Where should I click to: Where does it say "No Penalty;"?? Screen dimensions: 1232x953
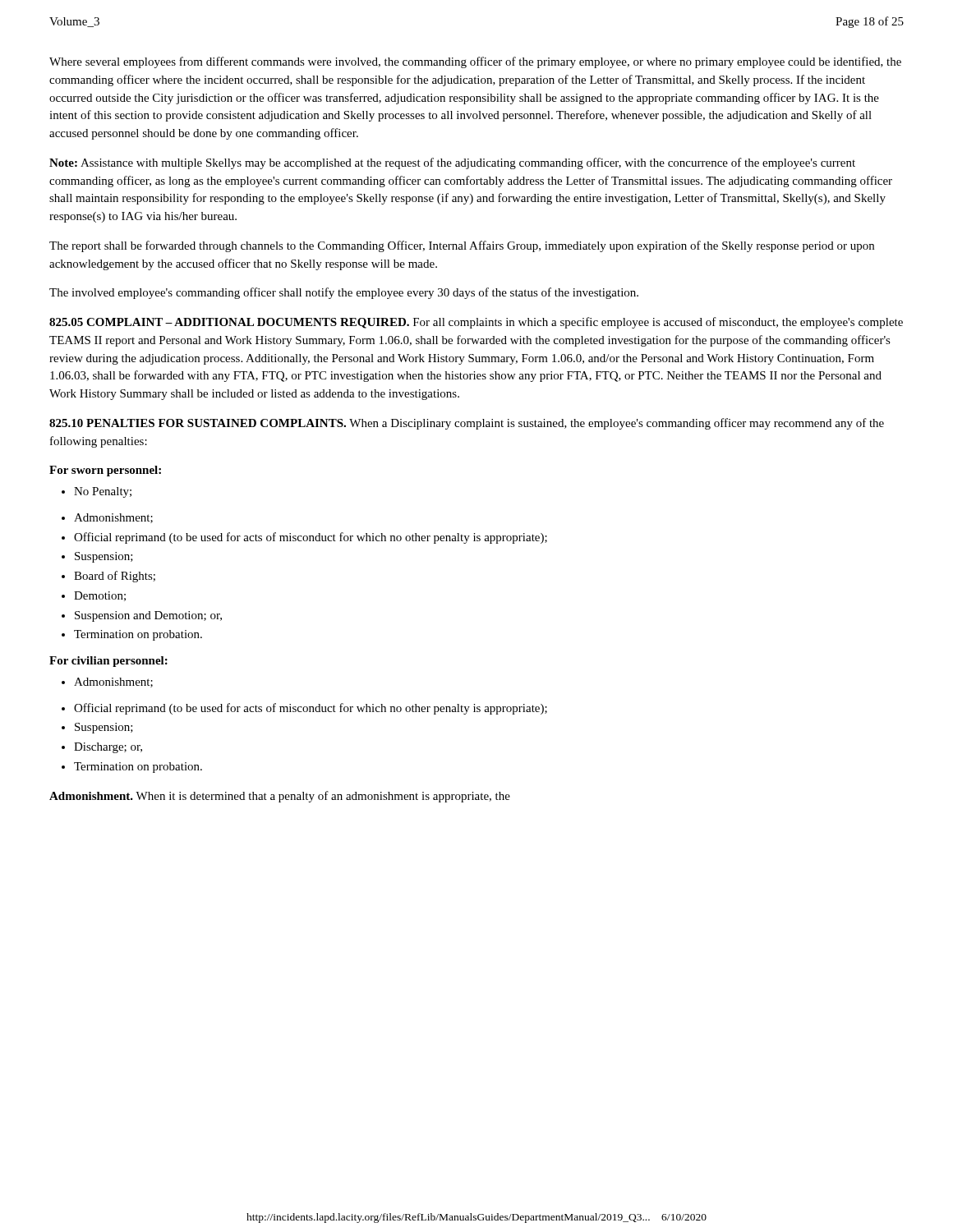(x=97, y=492)
